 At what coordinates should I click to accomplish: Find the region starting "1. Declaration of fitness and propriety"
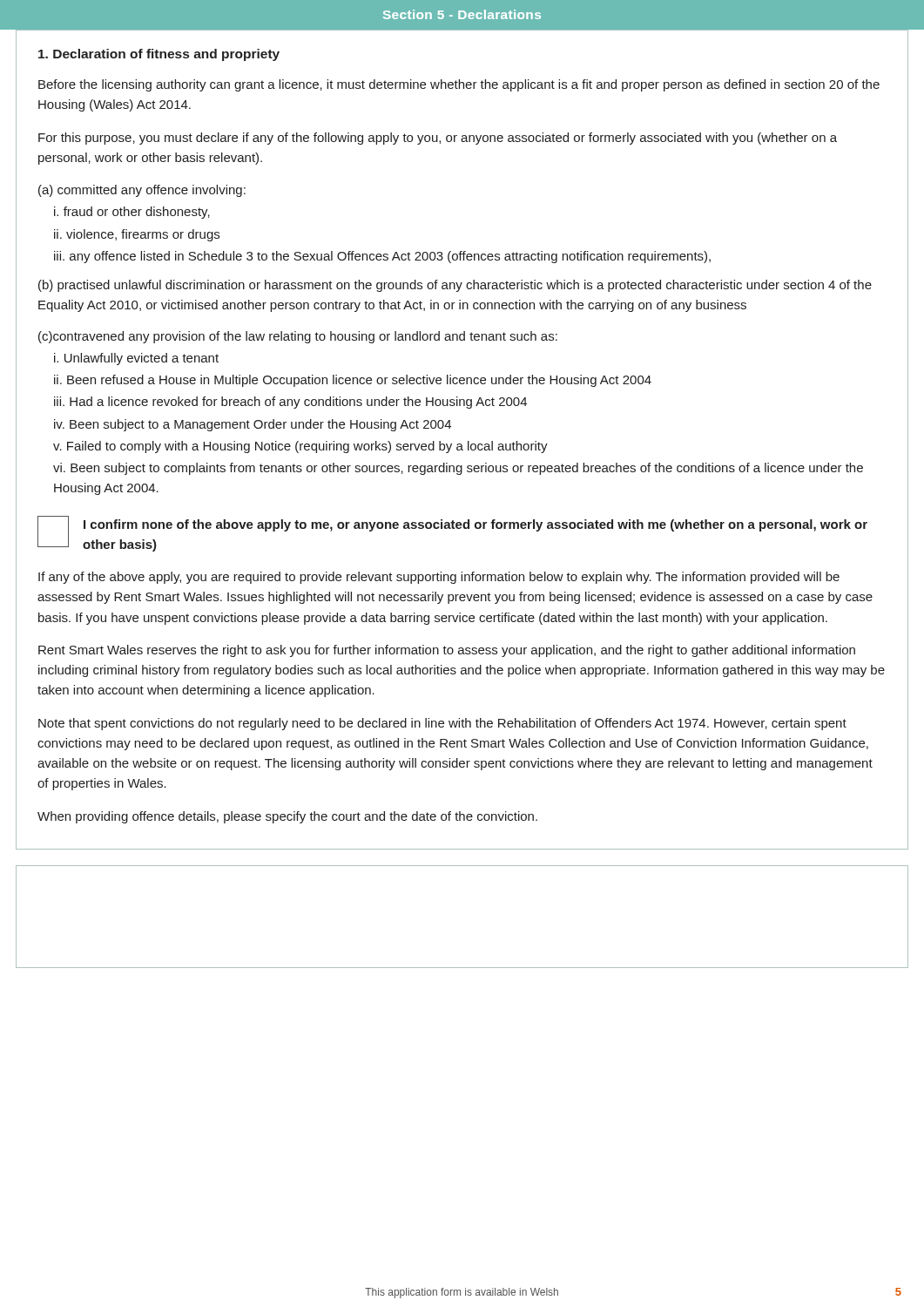click(x=159, y=54)
